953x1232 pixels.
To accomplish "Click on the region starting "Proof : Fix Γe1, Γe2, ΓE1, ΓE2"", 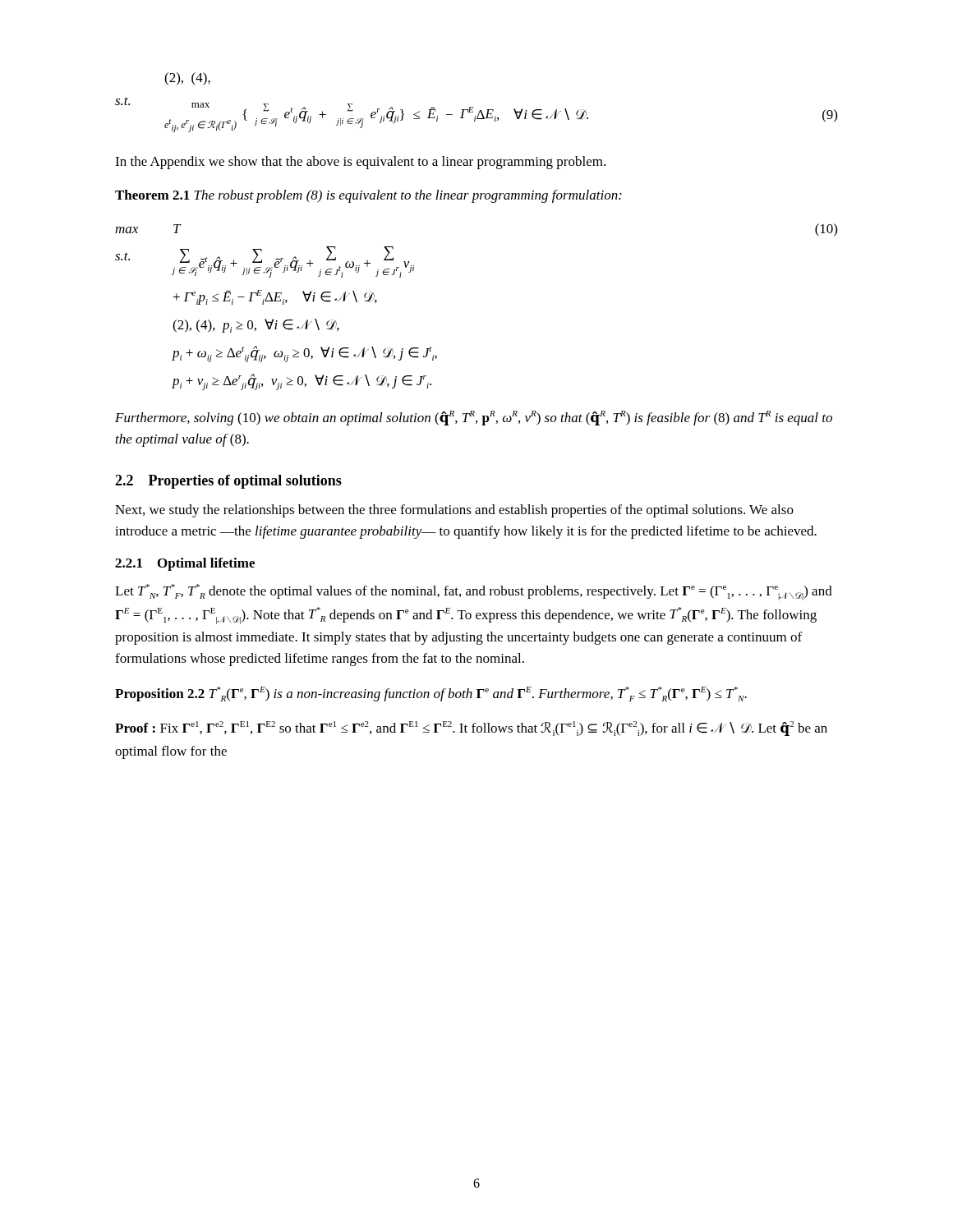I will click(x=476, y=740).
